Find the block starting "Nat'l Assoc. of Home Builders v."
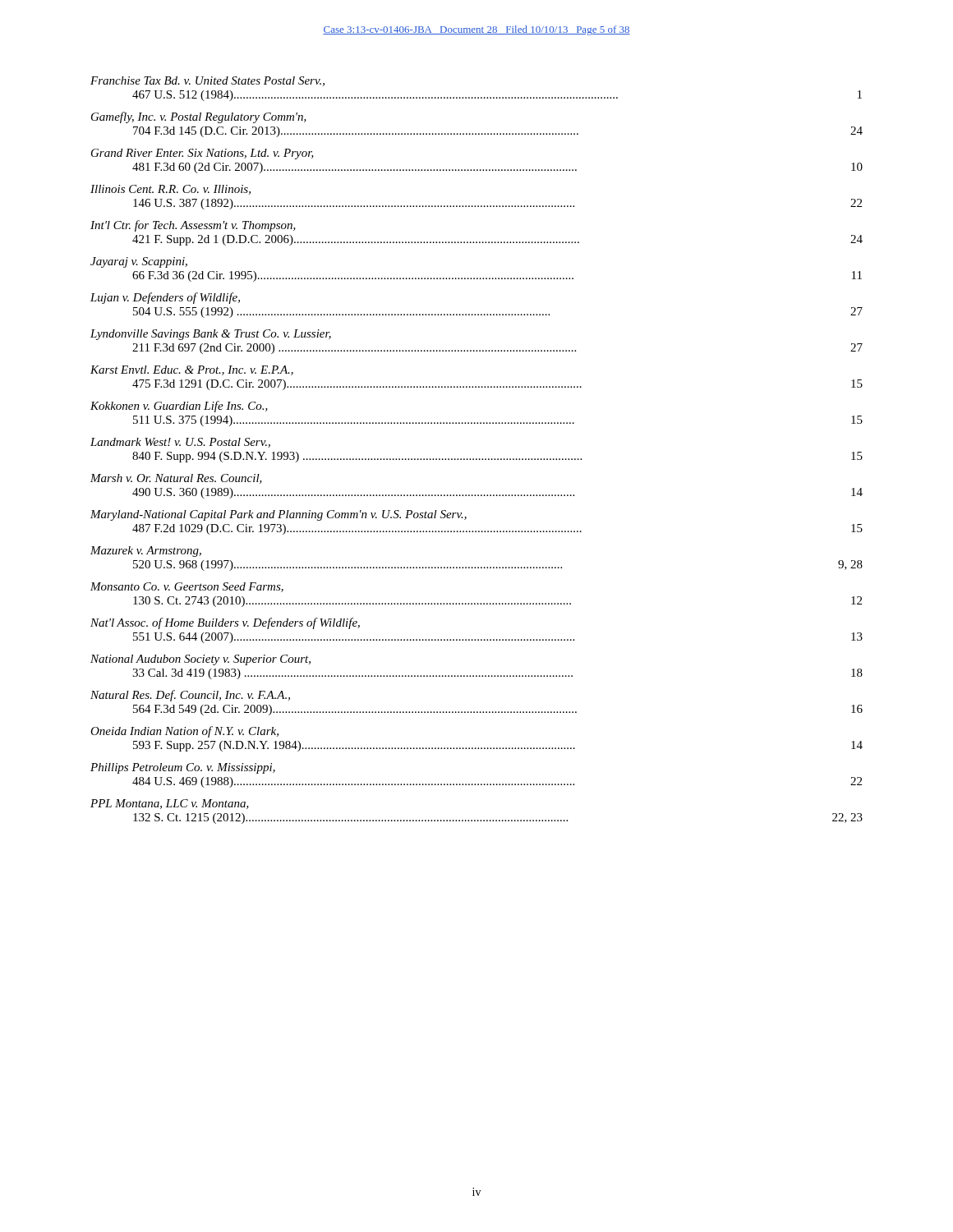The width and height of the screenshot is (953, 1232). pos(476,630)
